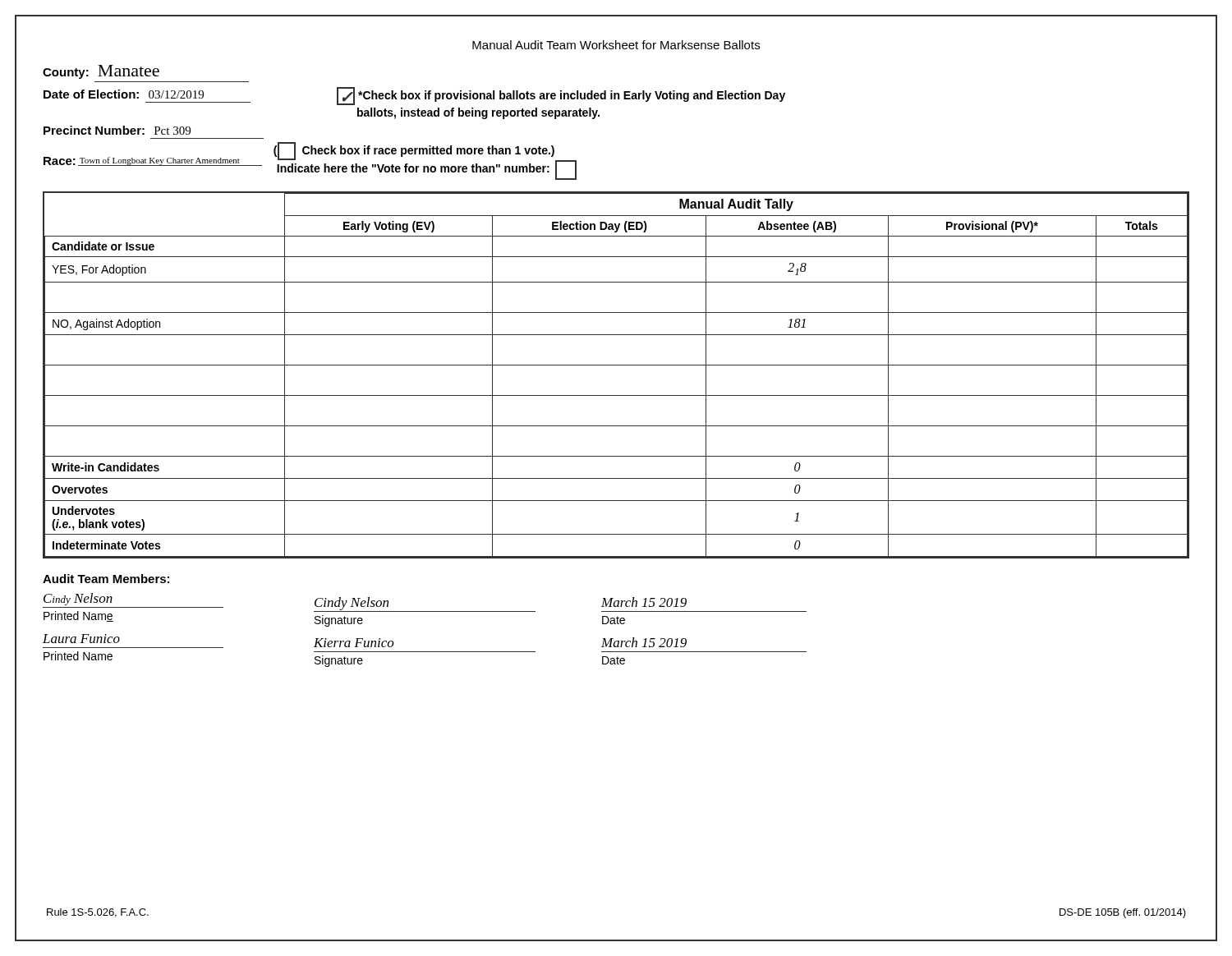Locate the table with the text "NO, Against Adoption"

616,375
